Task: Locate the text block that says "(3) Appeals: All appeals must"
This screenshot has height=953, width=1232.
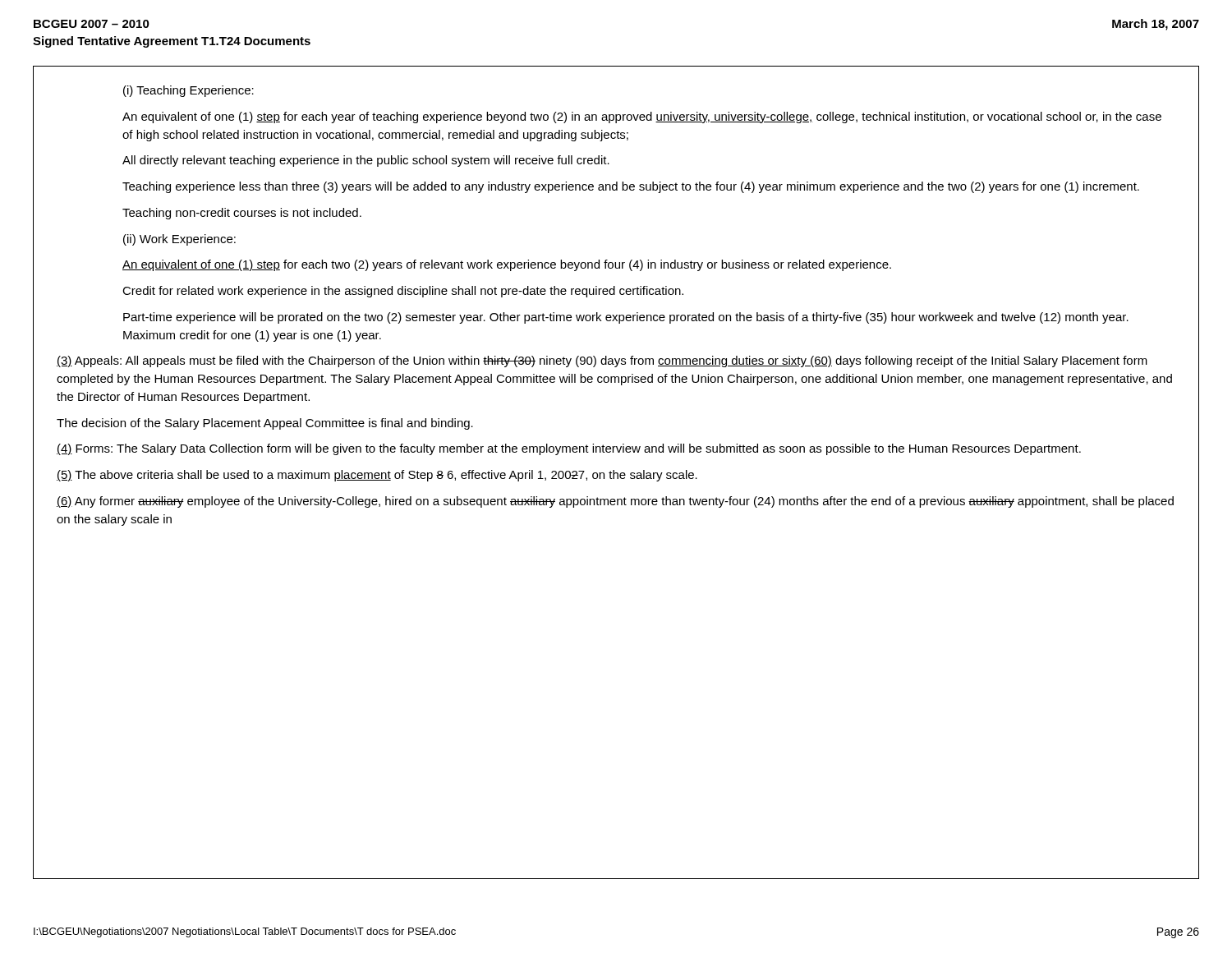Action: [x=615, y=378]
